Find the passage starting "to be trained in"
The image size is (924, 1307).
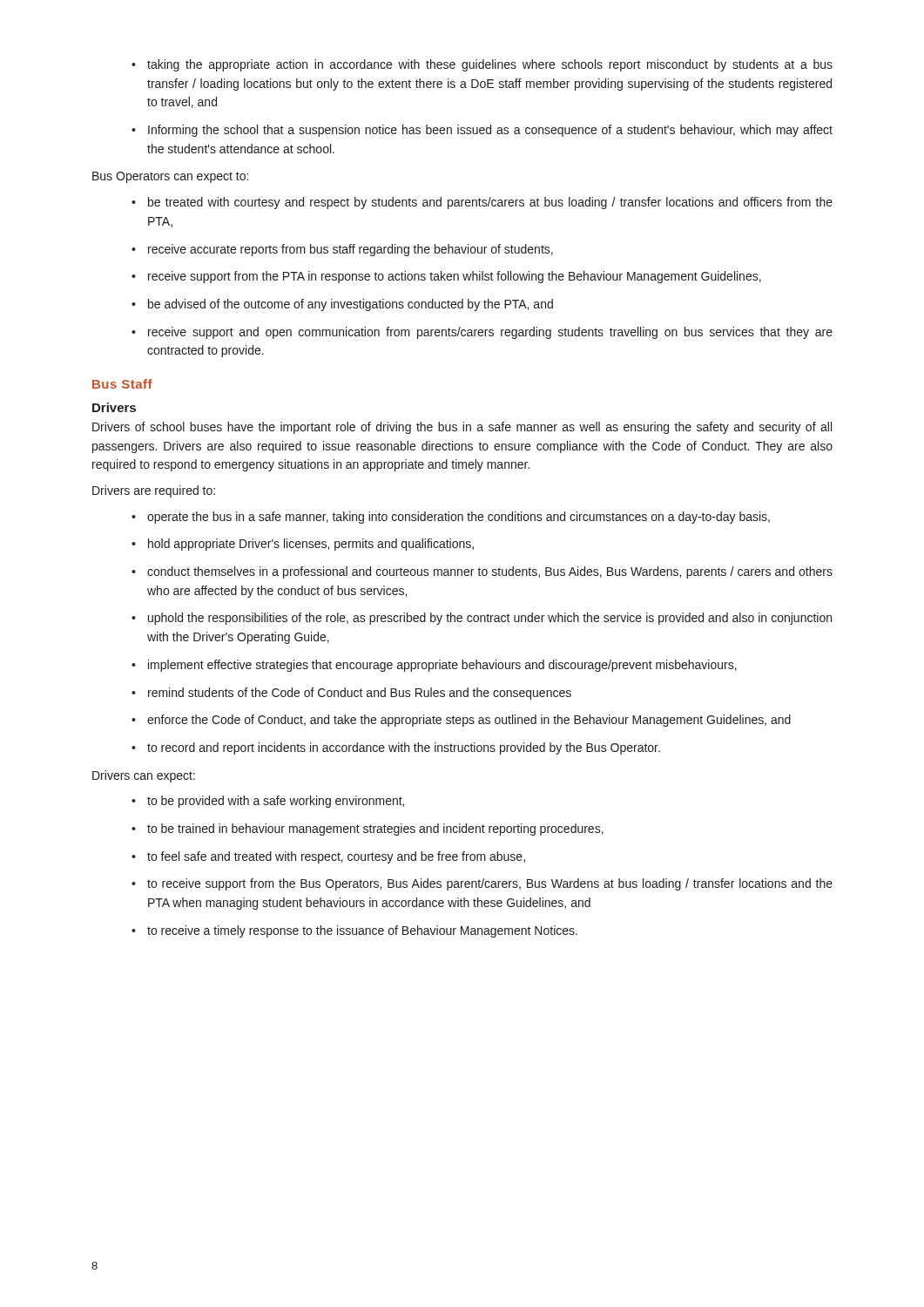pos(479,829)
